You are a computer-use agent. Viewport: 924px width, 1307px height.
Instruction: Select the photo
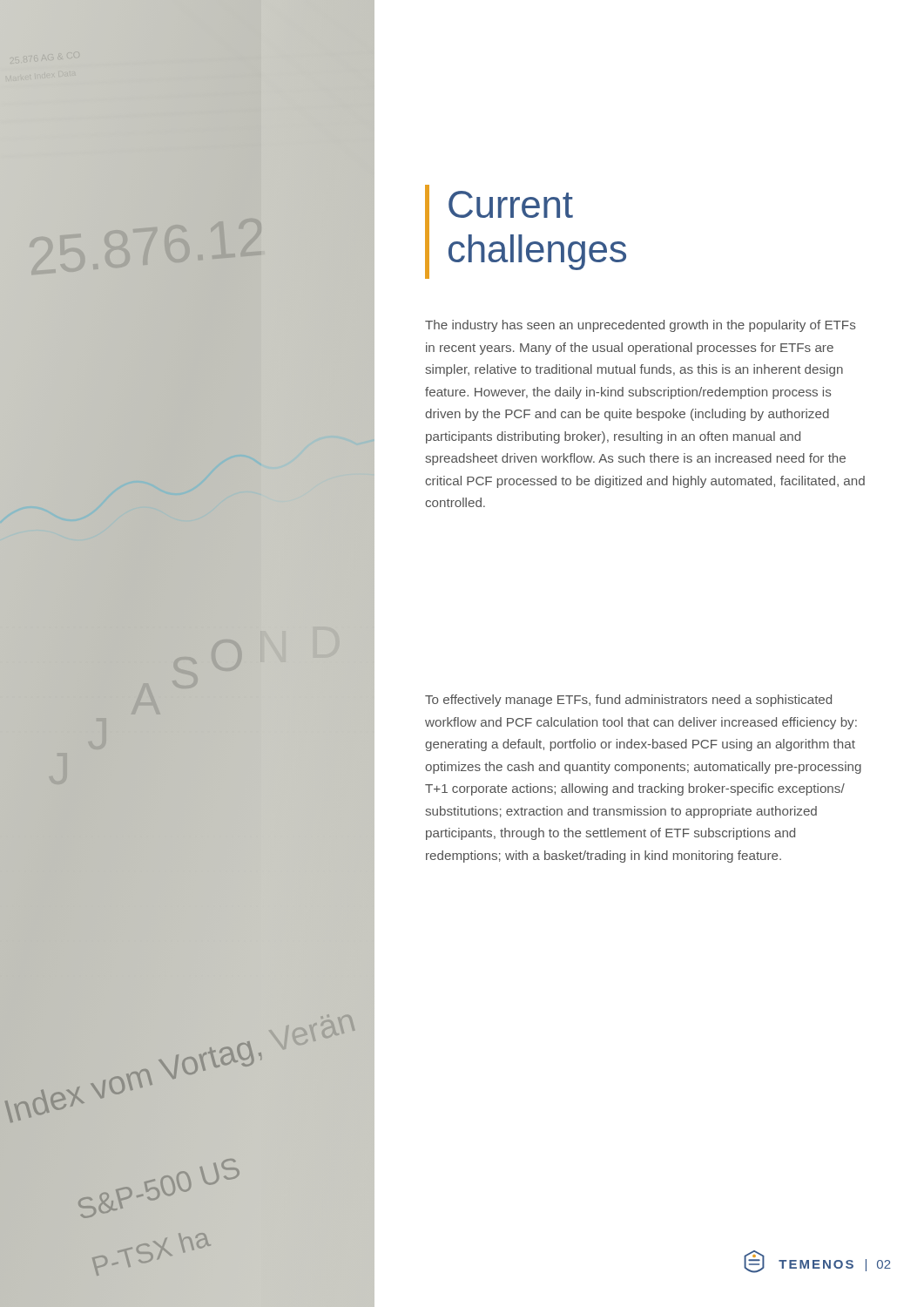coord(187,654)
